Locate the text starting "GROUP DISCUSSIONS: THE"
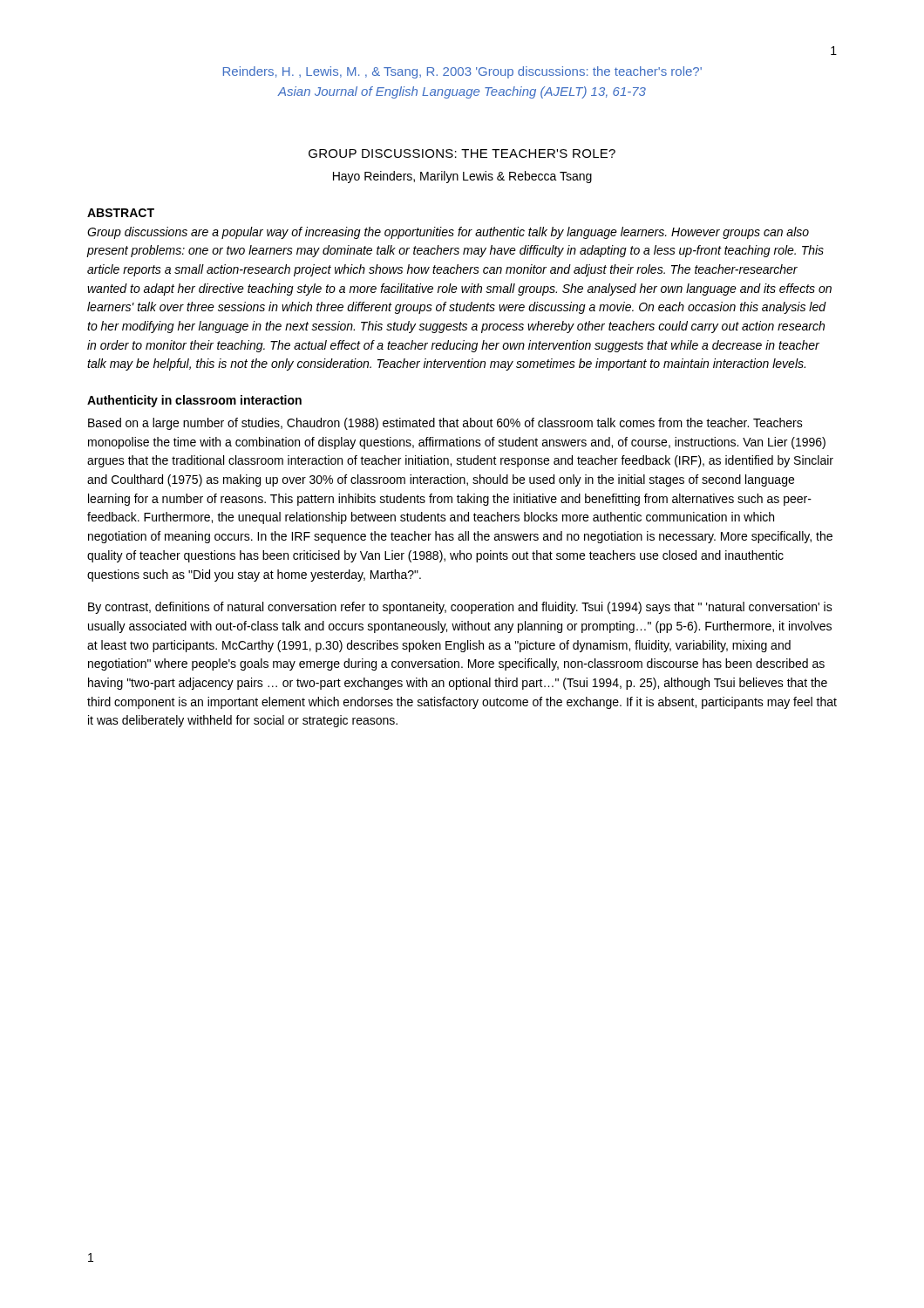This screenshot has width=924, height=1308. [462, 153]
